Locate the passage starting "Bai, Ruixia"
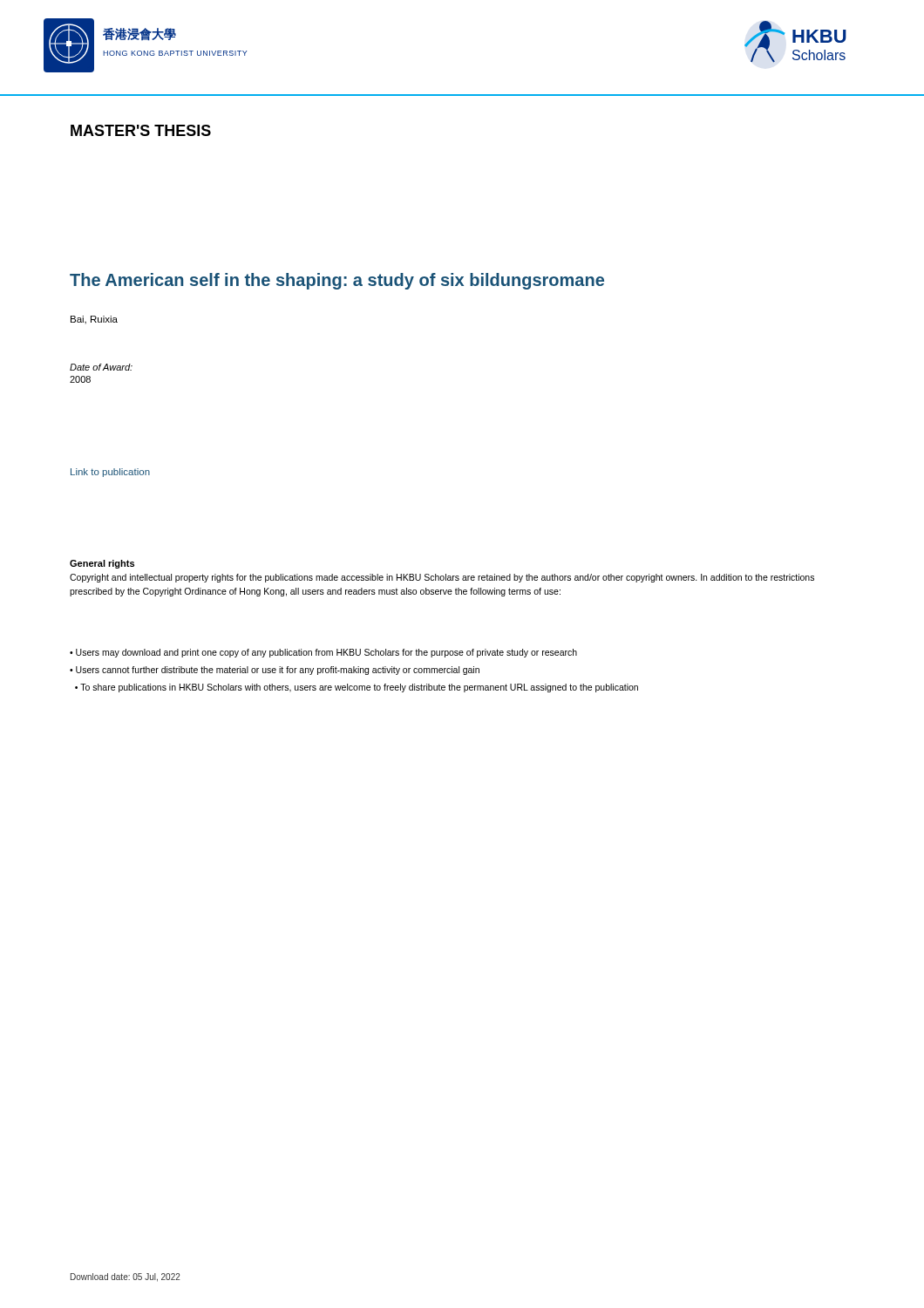The height and width of the screenshot is (1308, 924). (94, 319)
